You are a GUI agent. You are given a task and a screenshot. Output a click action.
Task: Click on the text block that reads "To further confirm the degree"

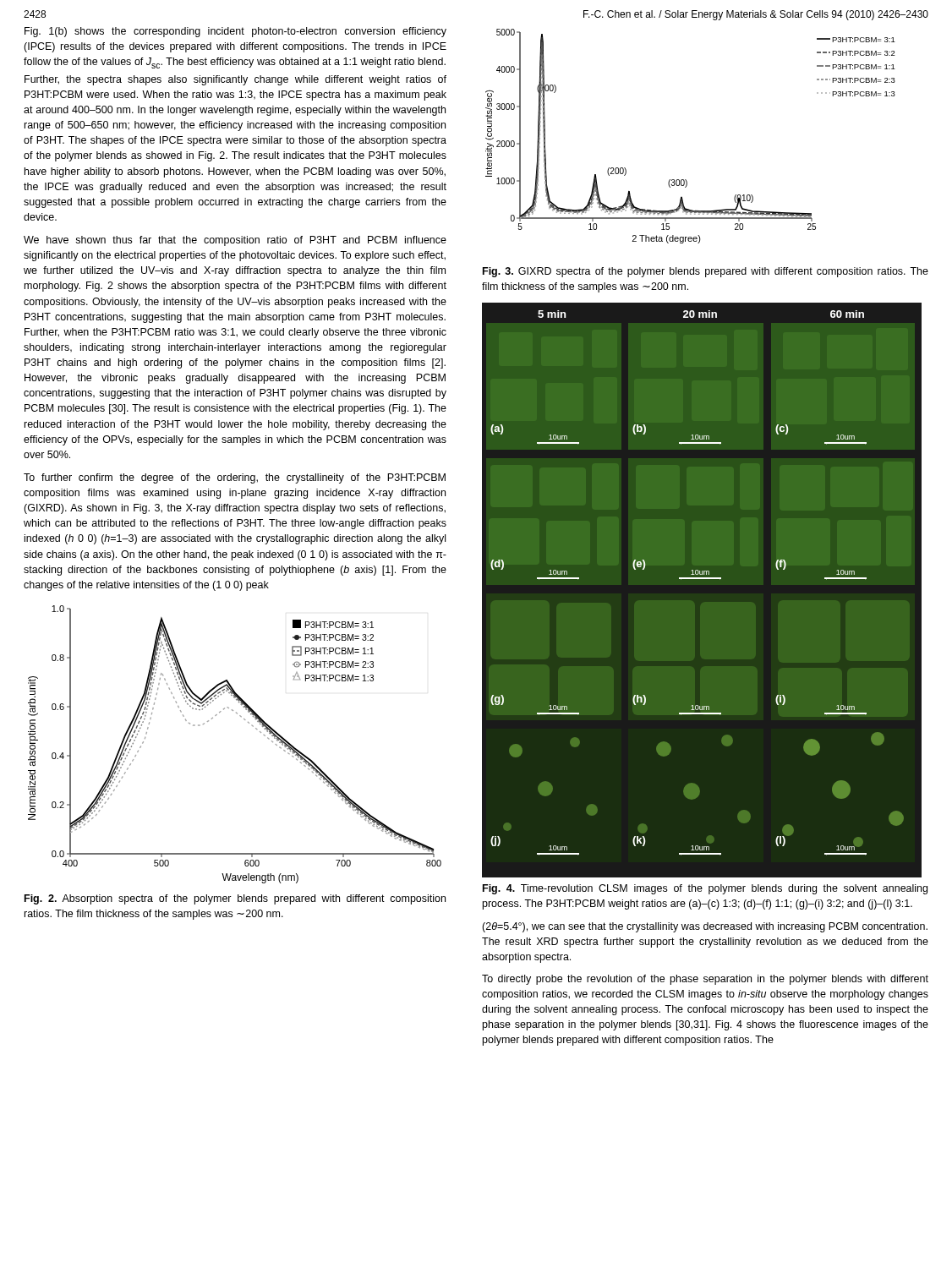235,531
